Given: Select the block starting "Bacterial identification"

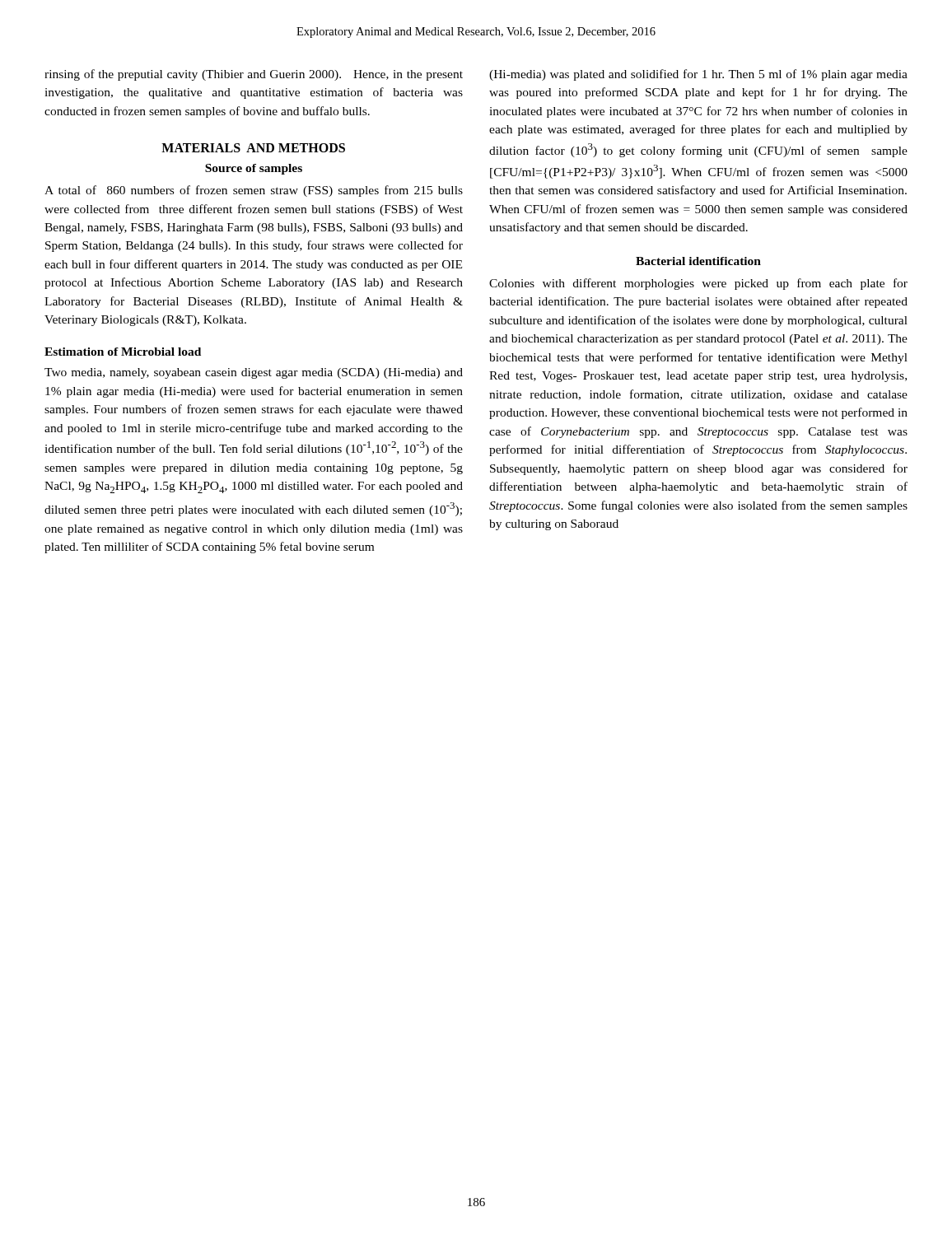Looking at the screenshot, I should pos(698,260).
